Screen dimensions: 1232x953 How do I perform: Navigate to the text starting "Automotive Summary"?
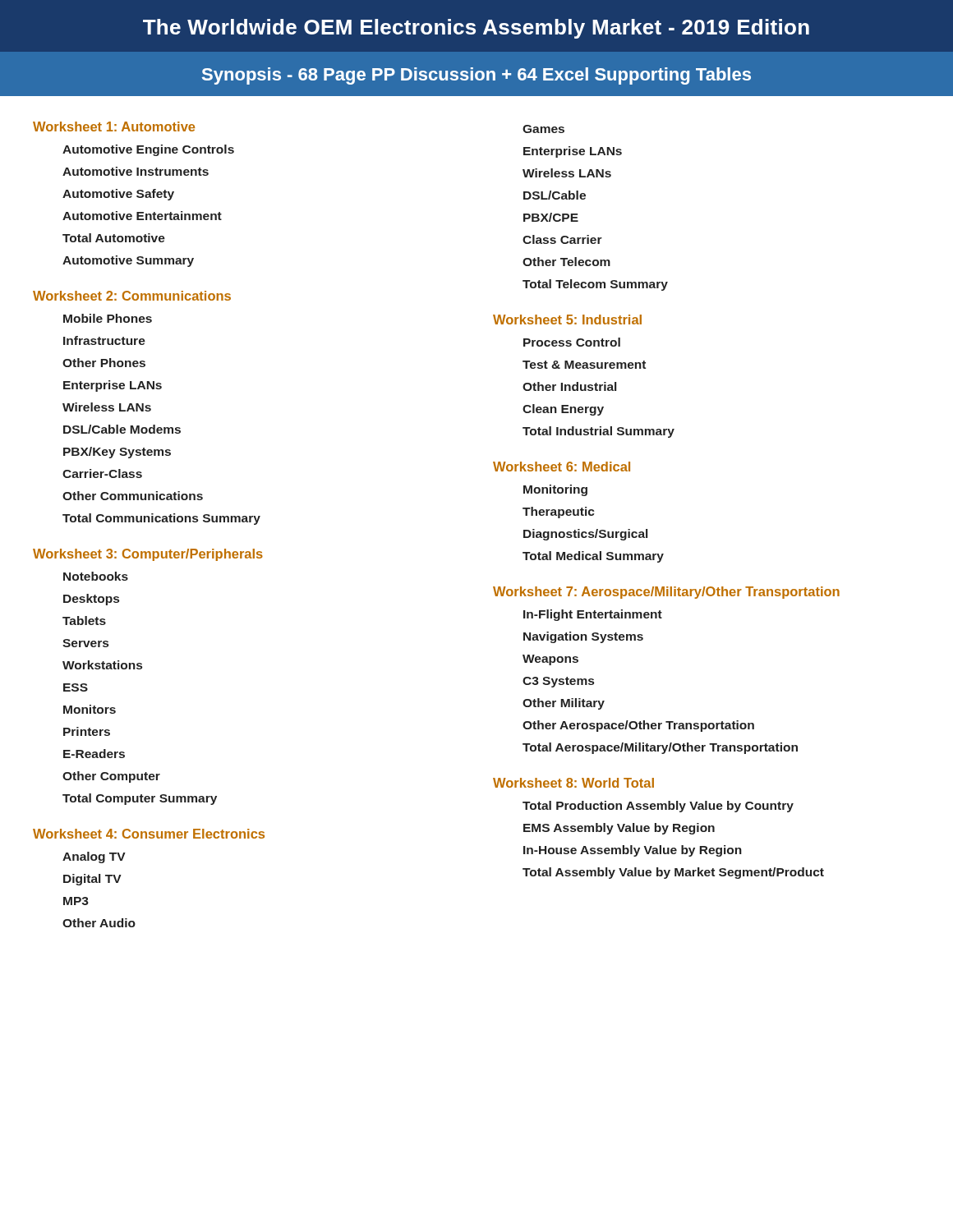pyautogui.click(x=128, y=260)
